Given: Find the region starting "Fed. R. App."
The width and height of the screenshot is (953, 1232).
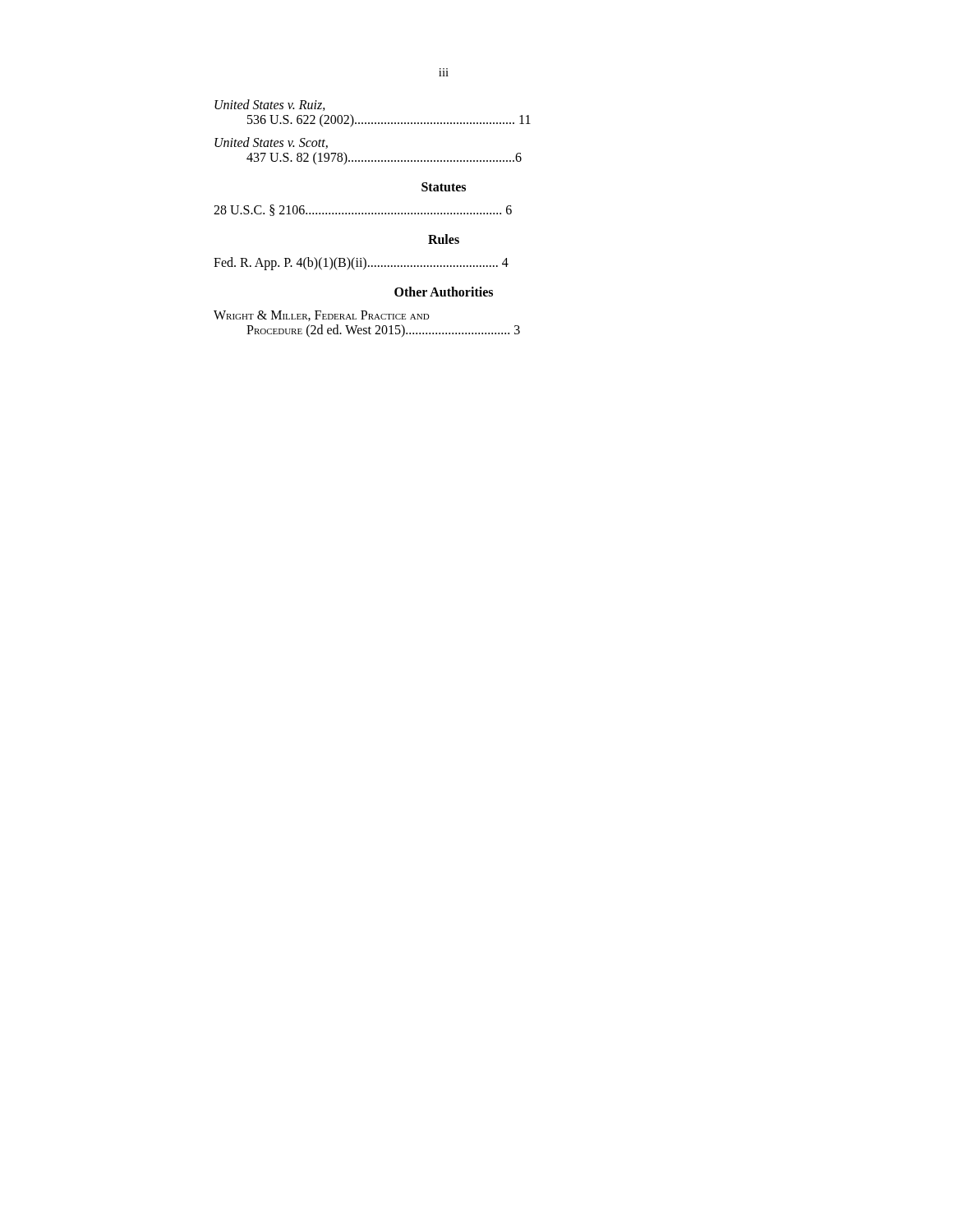Looking at the screenshot, I should click(x=361, y=262).
